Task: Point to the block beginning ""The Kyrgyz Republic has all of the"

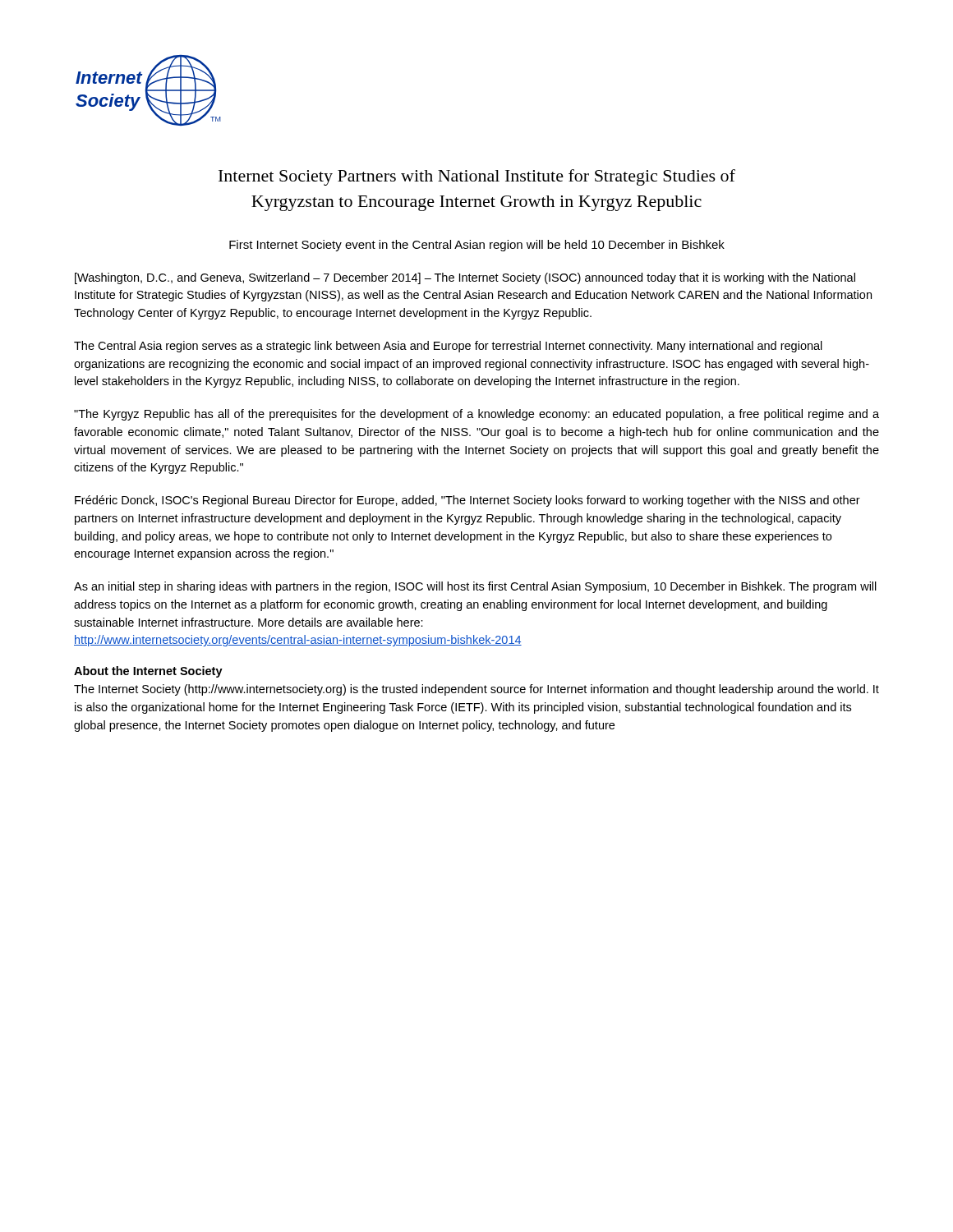Action: point(476,441)
